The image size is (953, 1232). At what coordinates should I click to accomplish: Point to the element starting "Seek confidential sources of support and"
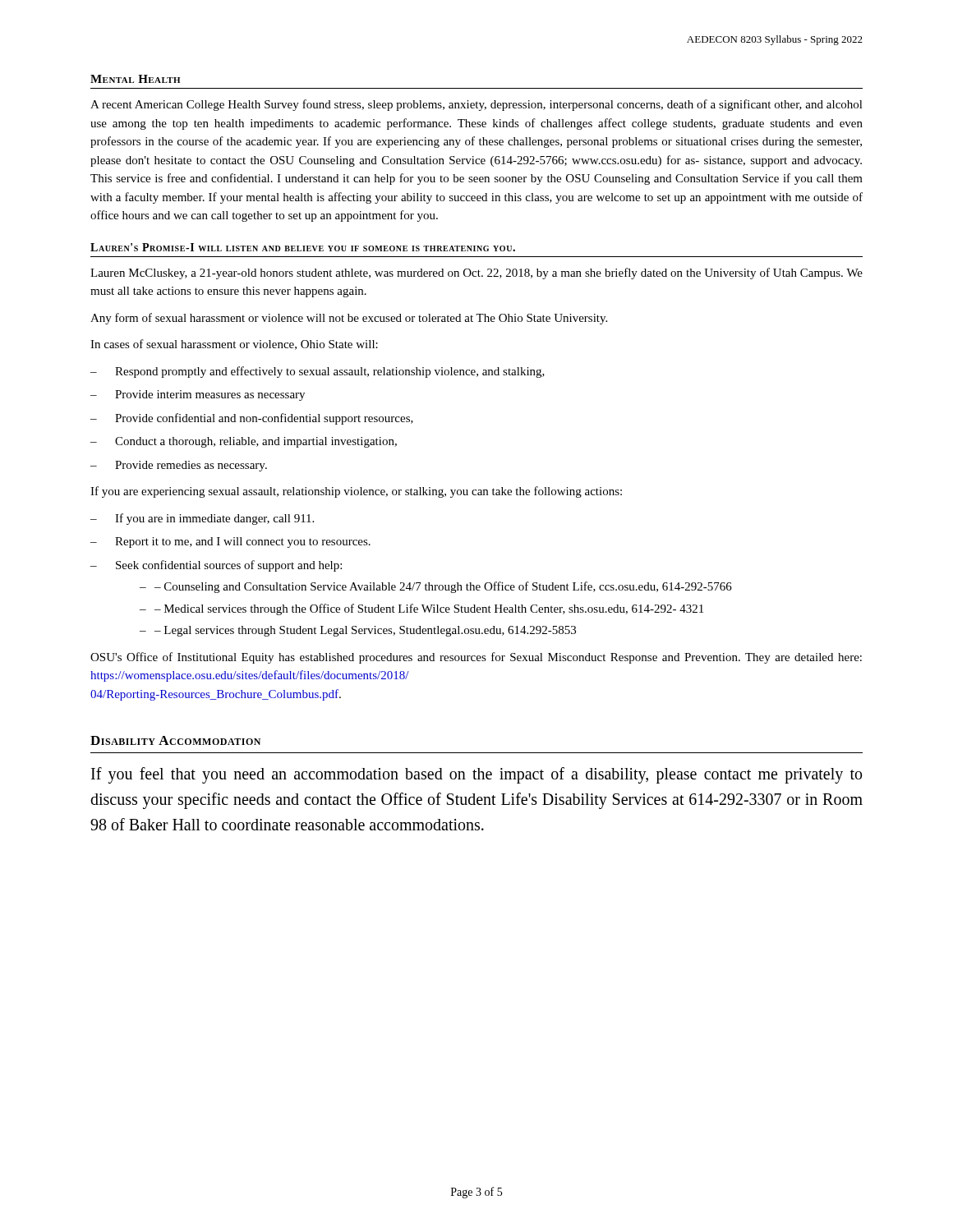pos(229,565)
